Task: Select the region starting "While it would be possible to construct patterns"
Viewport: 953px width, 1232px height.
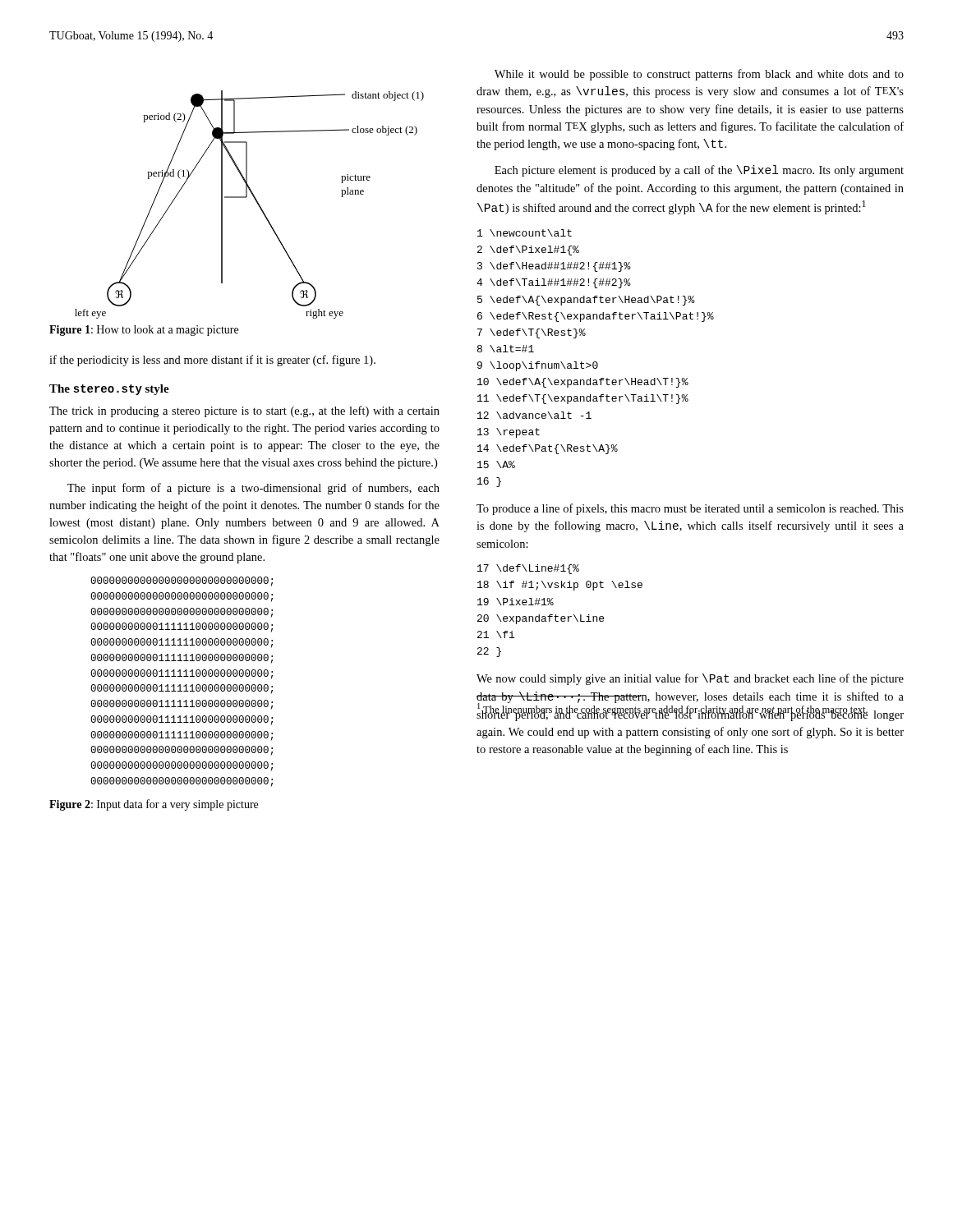Action: 690,110
